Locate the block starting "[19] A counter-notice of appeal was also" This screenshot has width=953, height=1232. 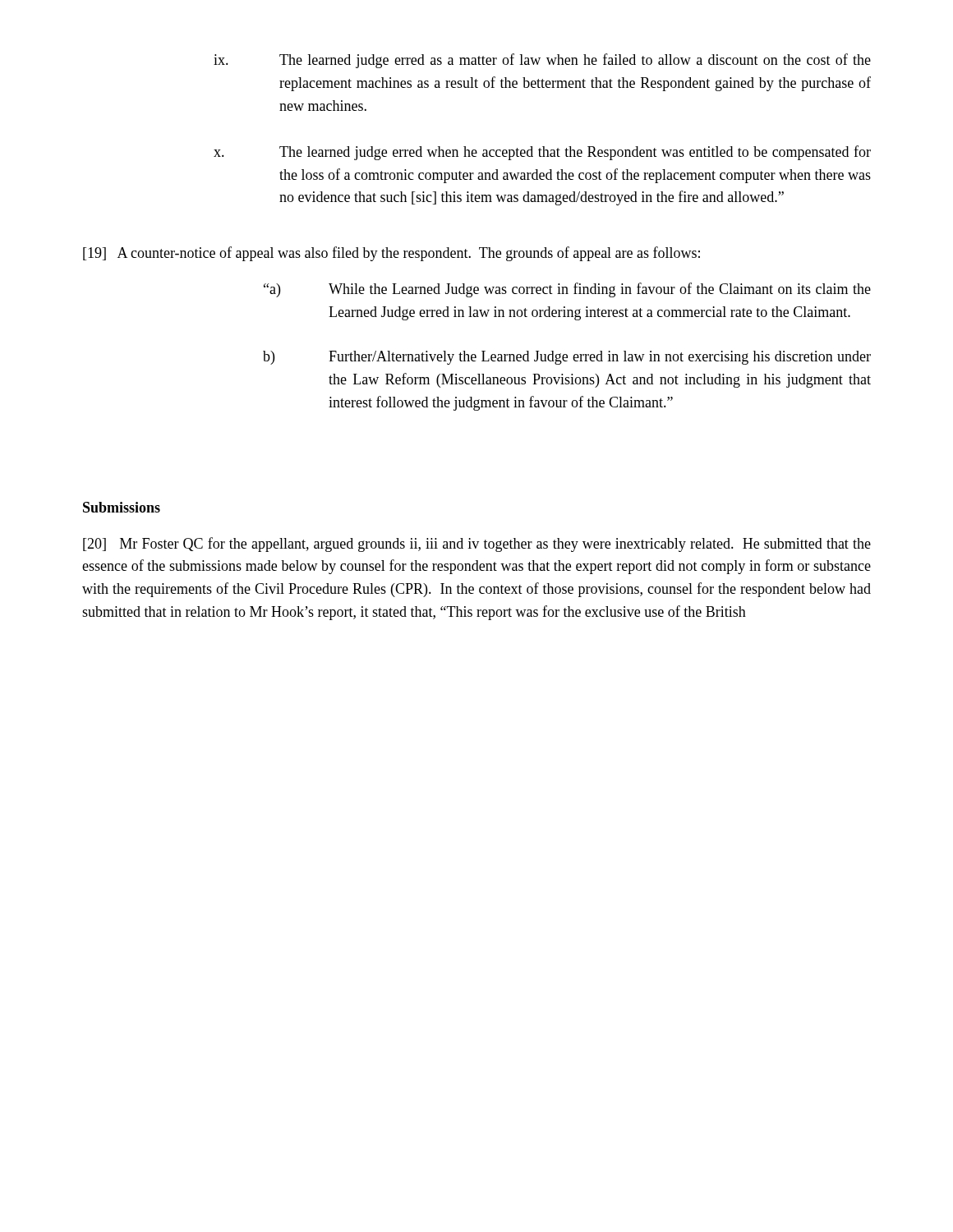click(x=392, y=253)
